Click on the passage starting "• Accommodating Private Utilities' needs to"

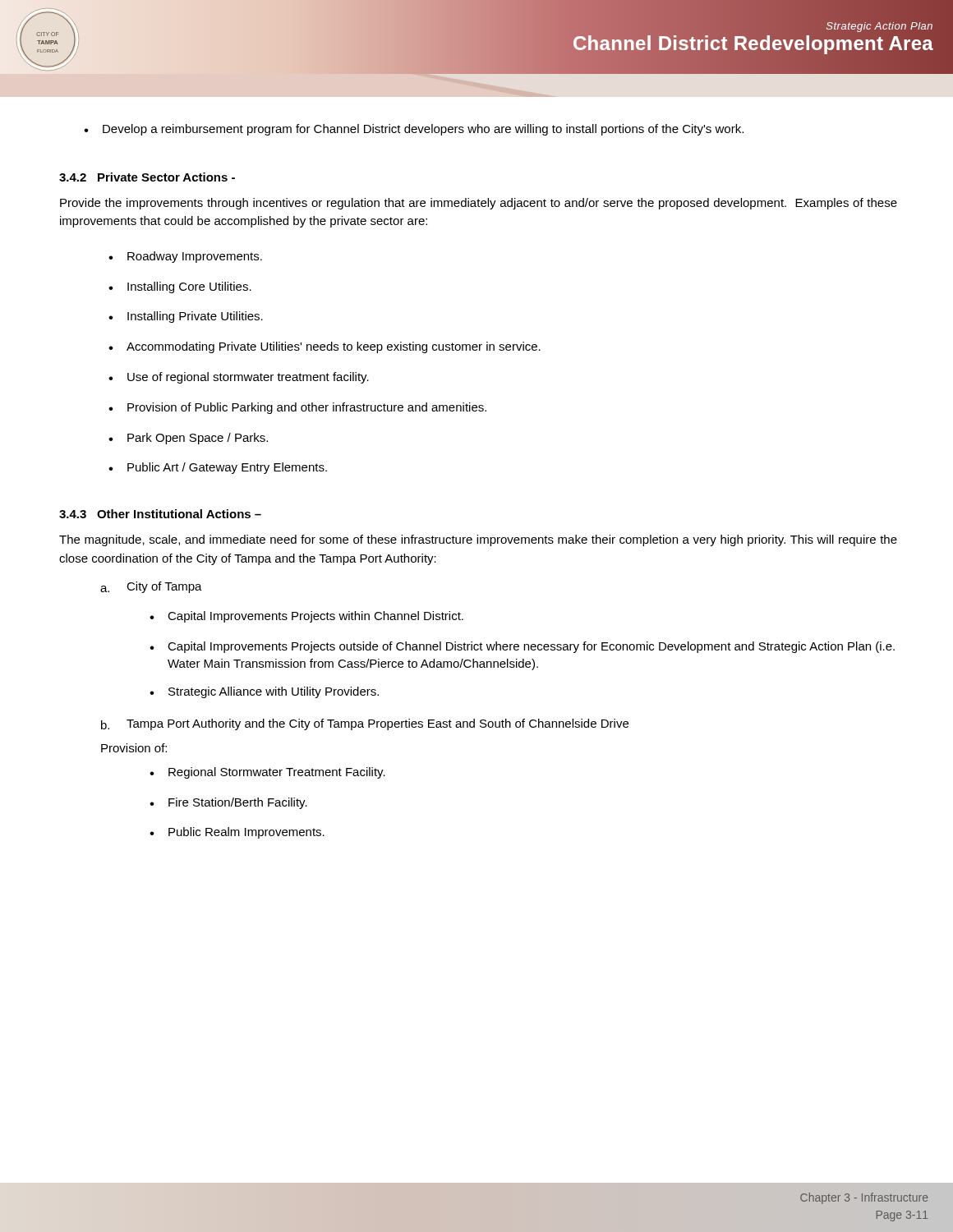click(x=503, y=348)
